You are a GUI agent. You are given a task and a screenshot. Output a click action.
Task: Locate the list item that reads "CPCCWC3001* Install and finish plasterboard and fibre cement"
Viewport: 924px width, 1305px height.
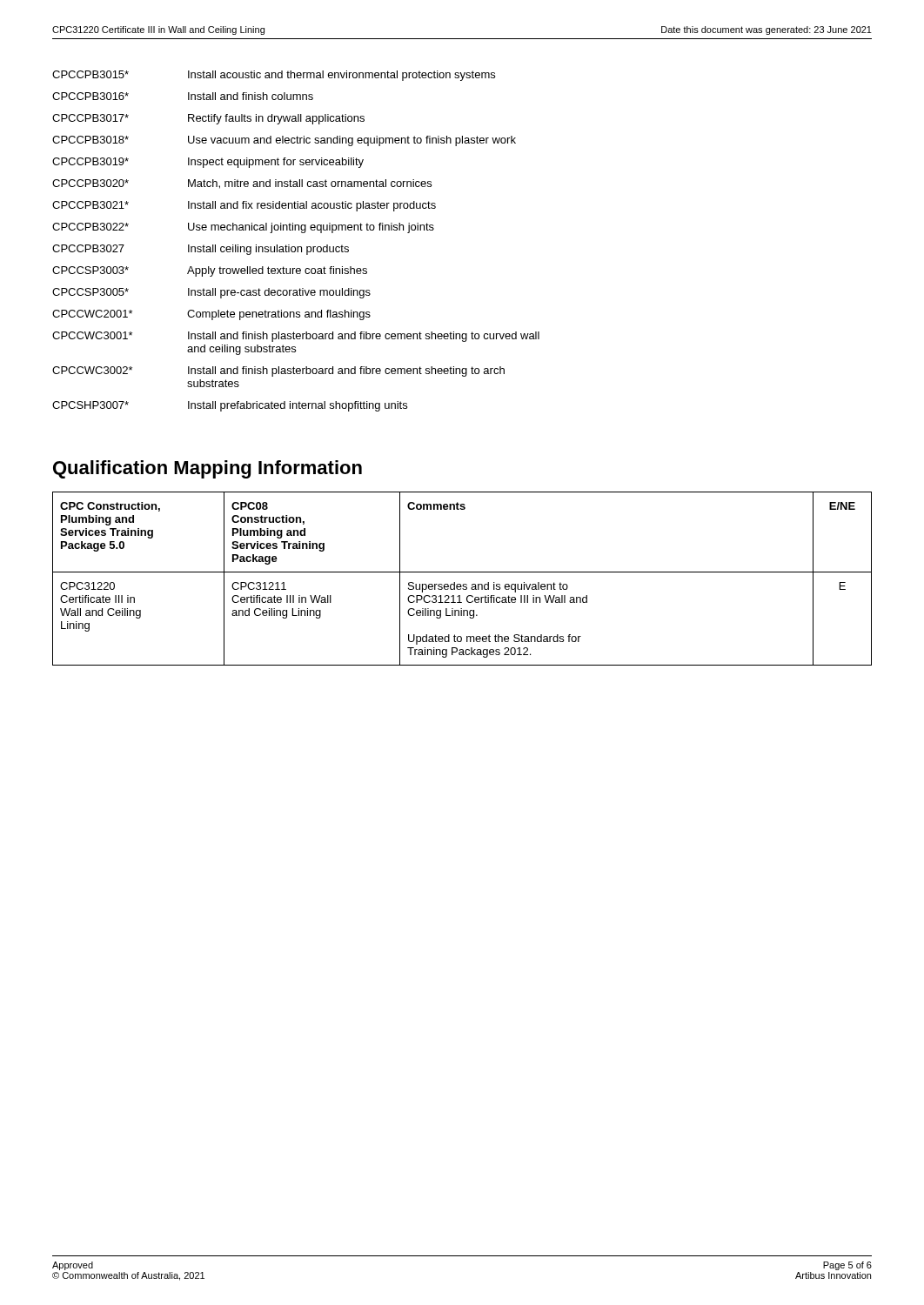(296, 342)
